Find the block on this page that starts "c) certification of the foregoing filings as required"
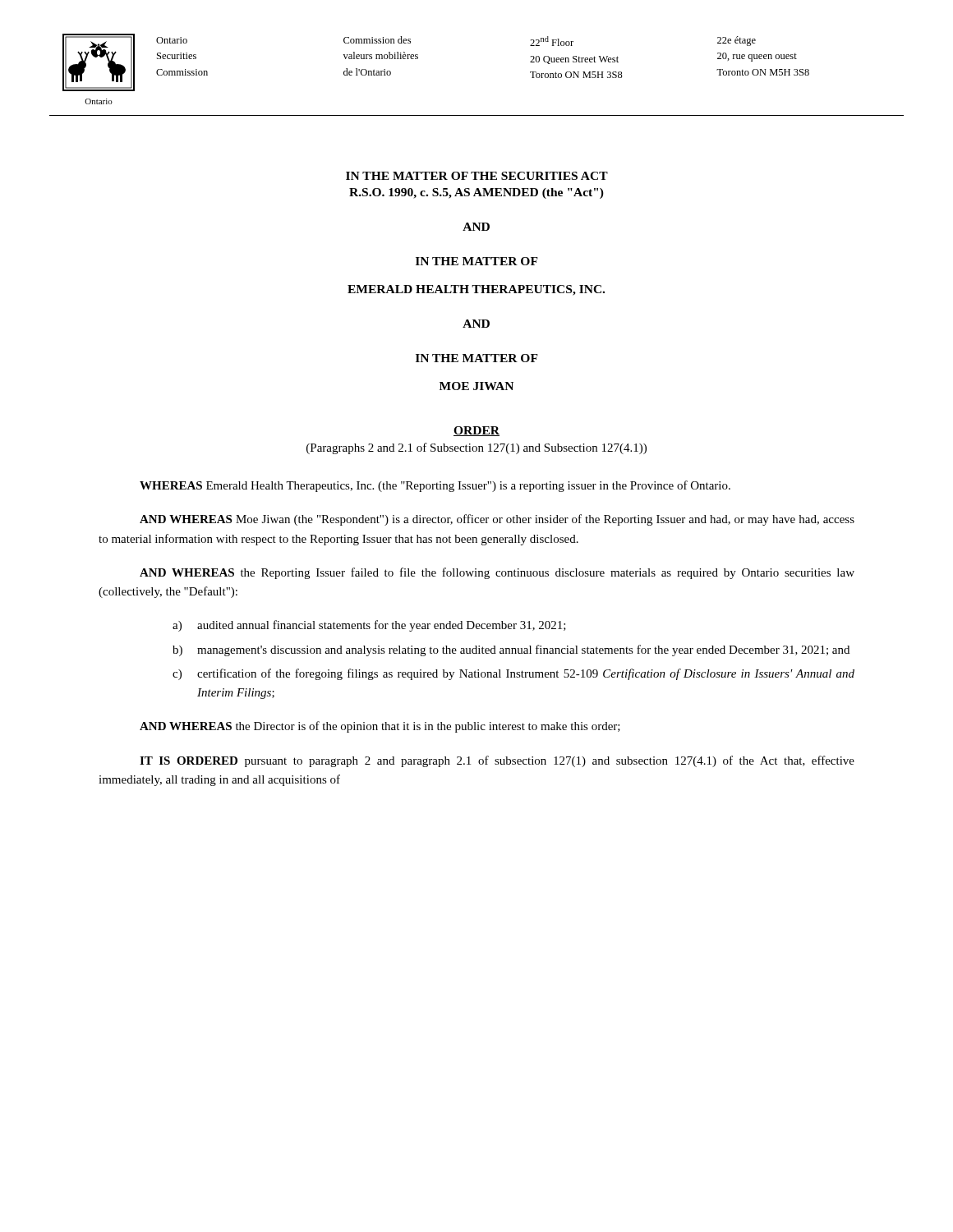The width and height of the screenshot is (953, 1232). [513, 683]
